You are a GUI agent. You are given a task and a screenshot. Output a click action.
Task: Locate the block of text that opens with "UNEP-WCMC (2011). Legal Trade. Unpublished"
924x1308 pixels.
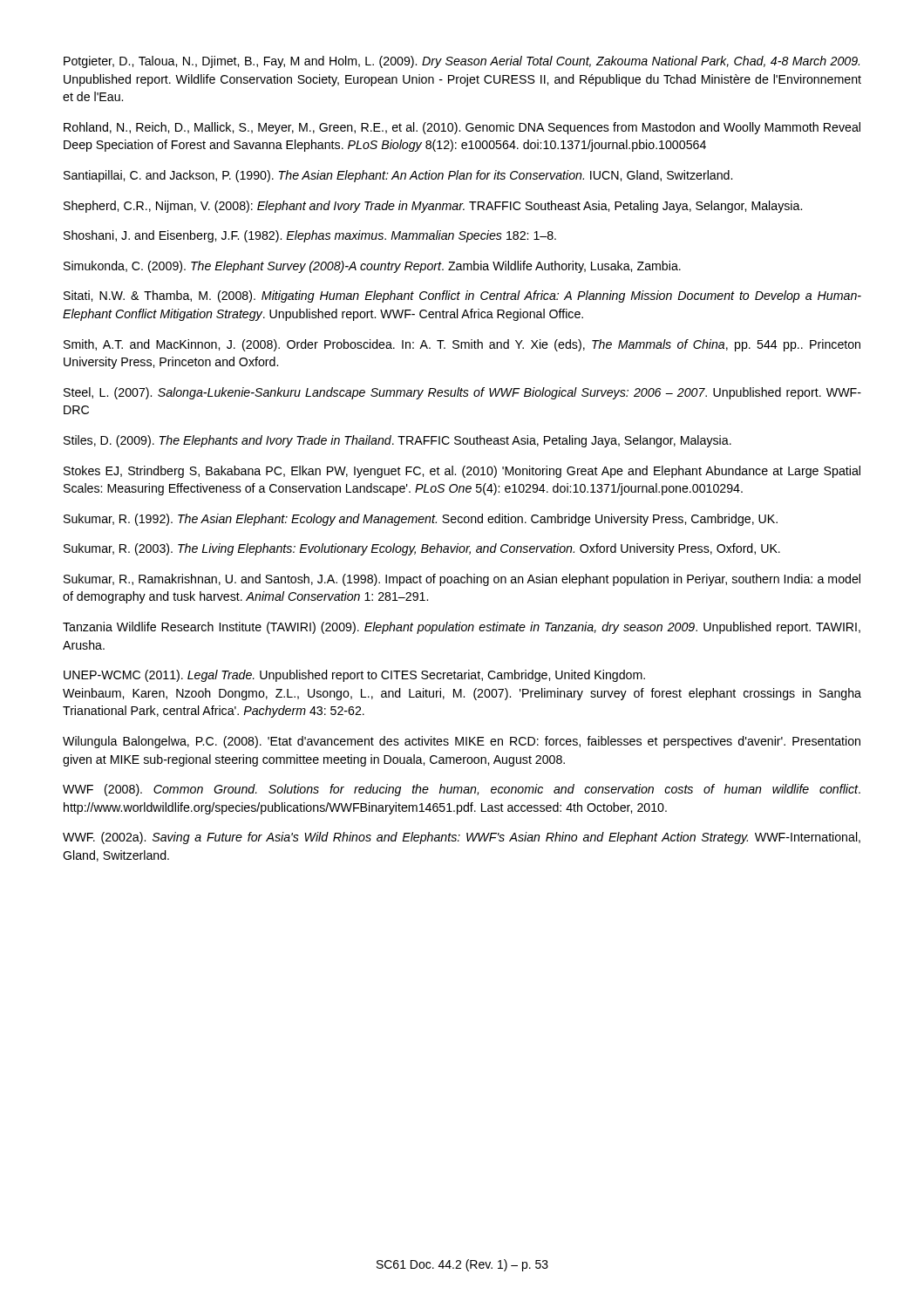(462, 693)
